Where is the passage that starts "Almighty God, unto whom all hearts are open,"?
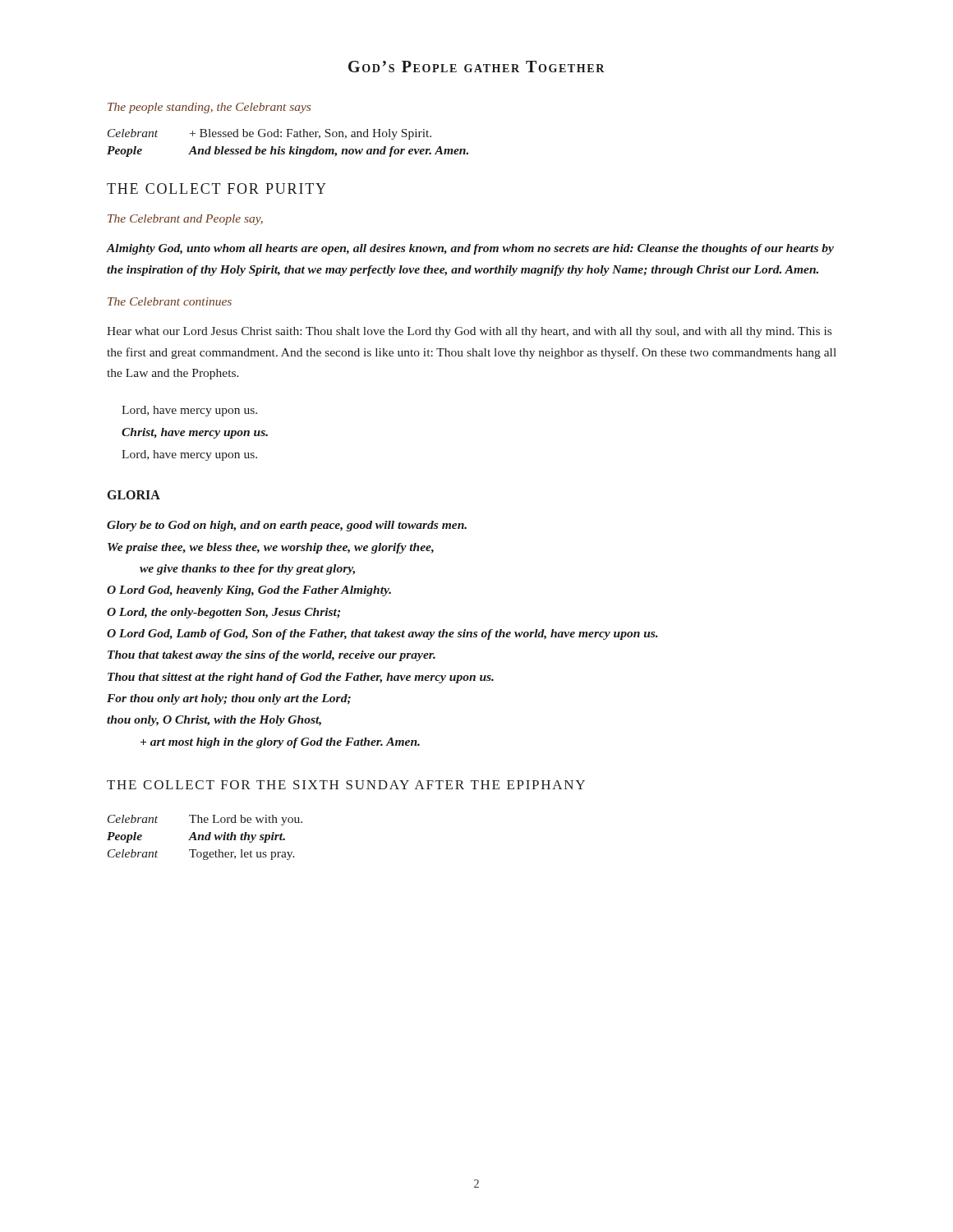Image resolution: width=953 pixels, height=1232 pixels. click(470, 258)
